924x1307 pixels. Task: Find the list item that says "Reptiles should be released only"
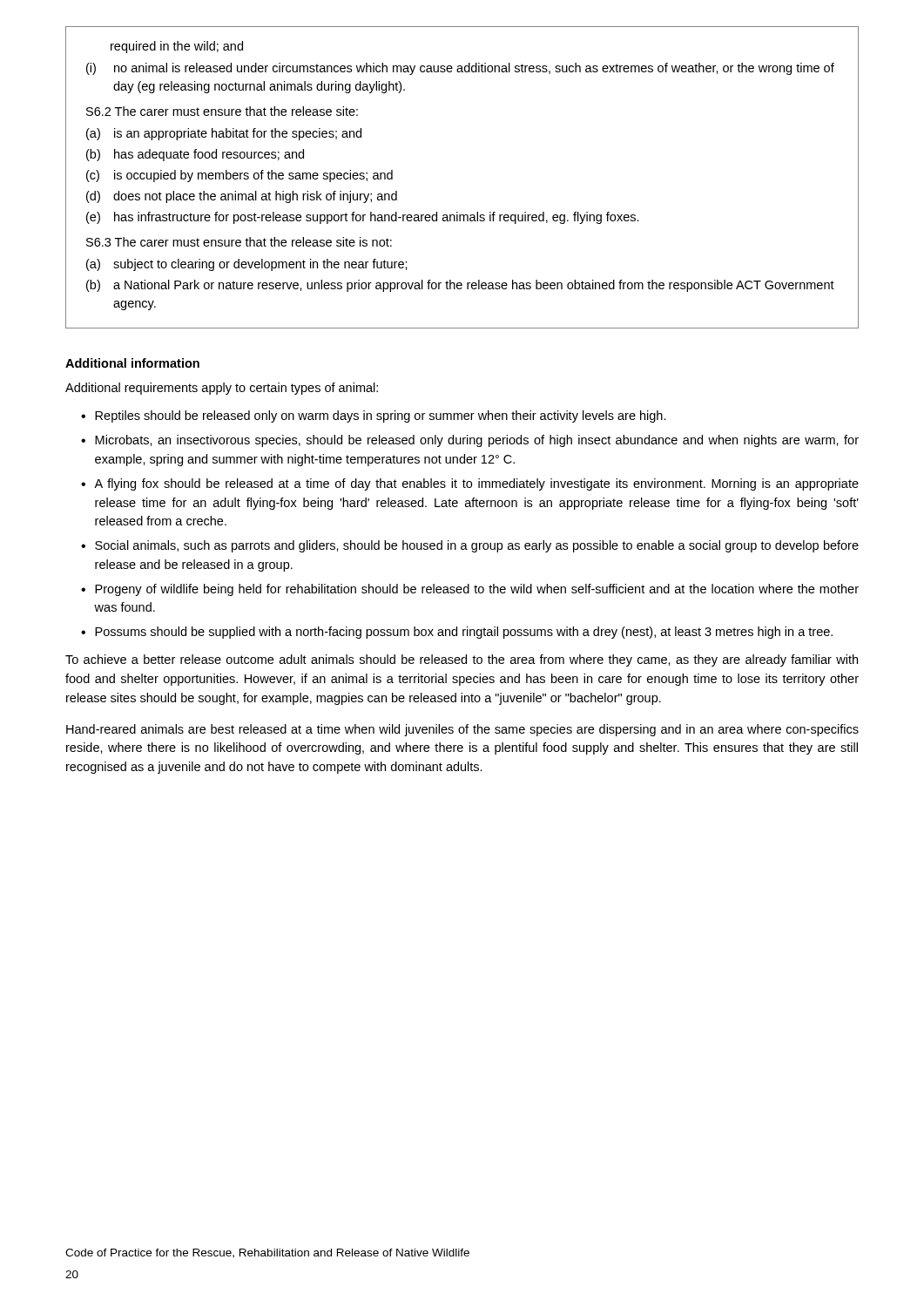coord(477,416)
